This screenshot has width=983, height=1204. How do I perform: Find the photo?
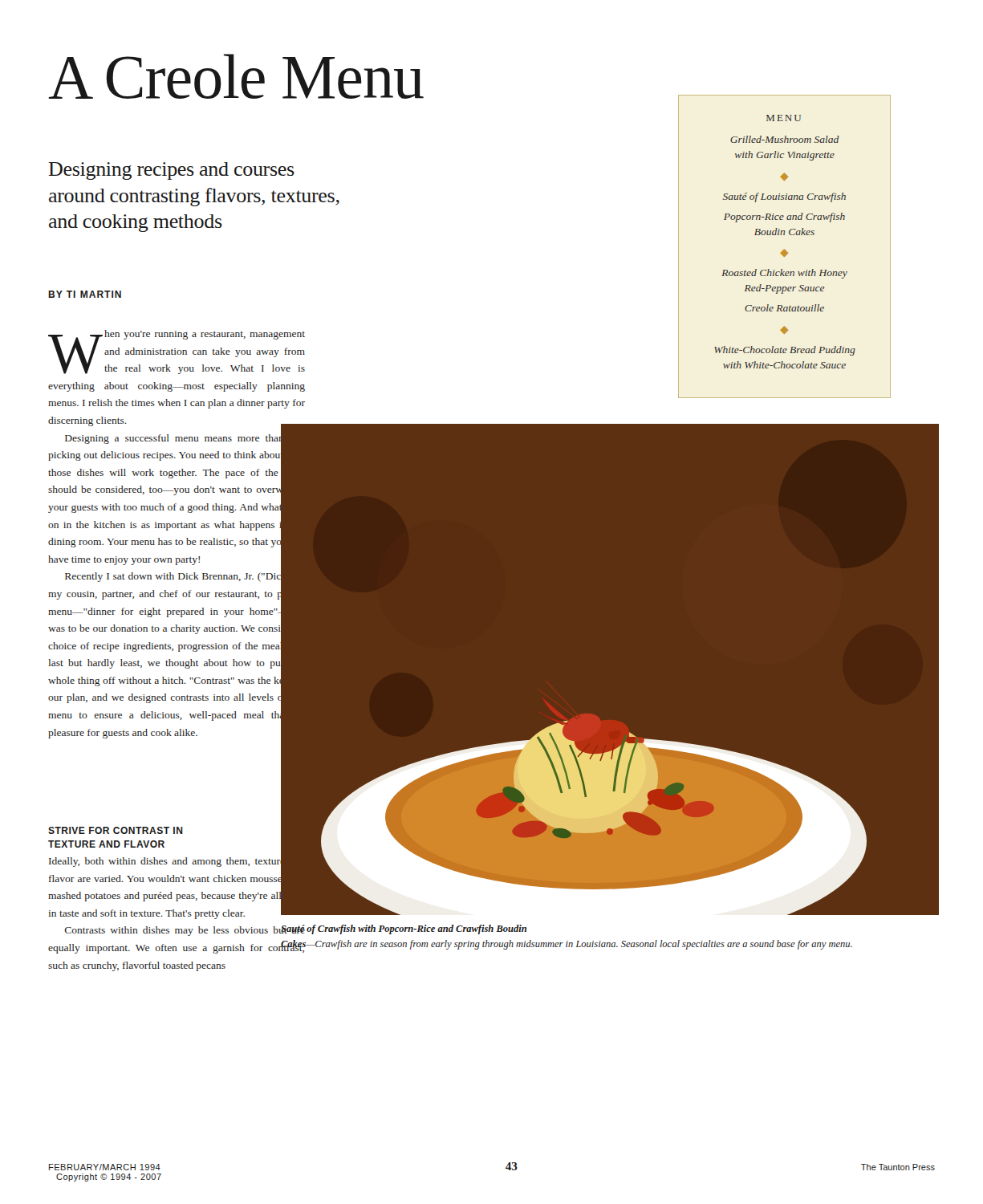(x=610, y=669)
